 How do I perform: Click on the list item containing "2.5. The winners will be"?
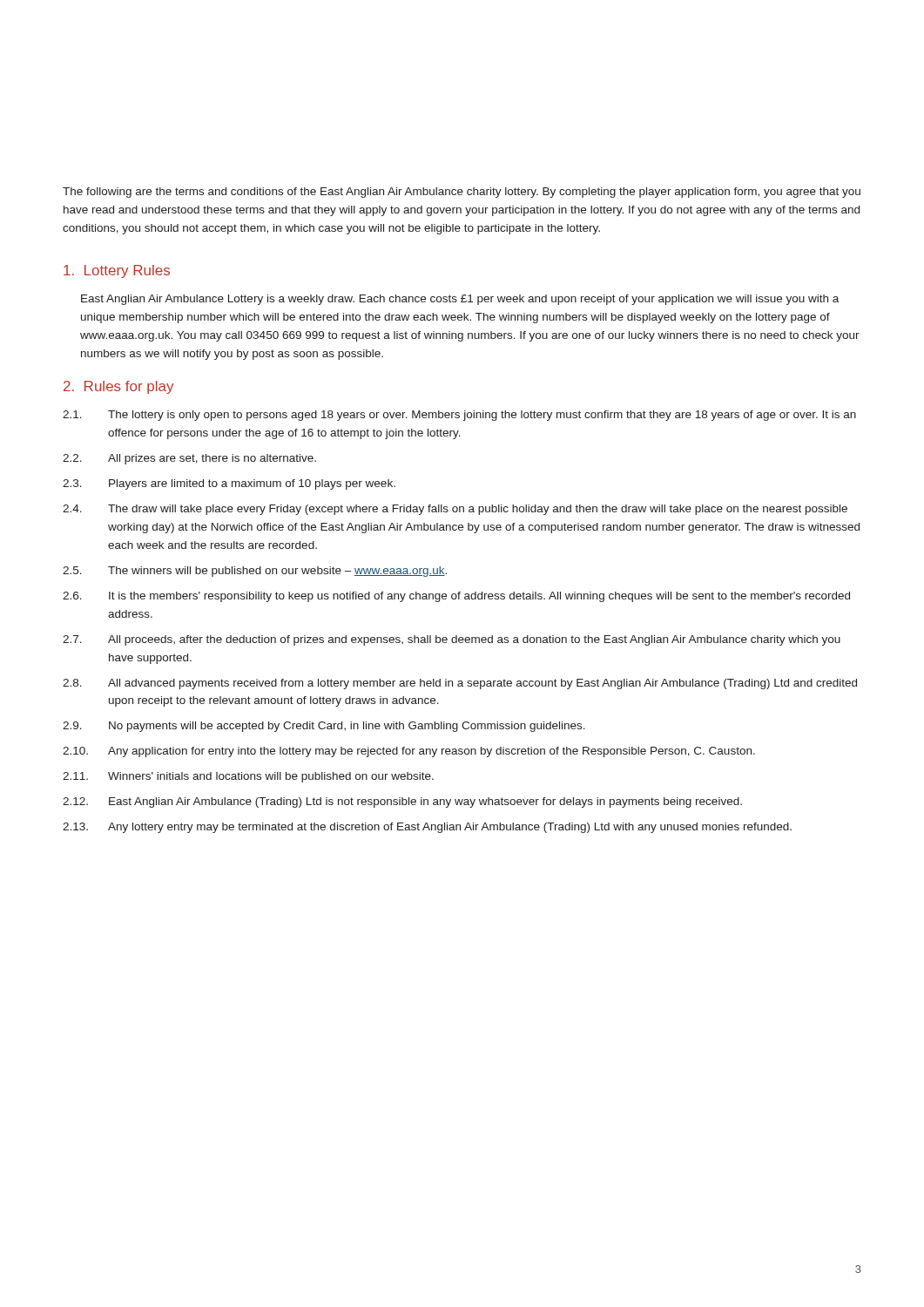click(255, 572)
